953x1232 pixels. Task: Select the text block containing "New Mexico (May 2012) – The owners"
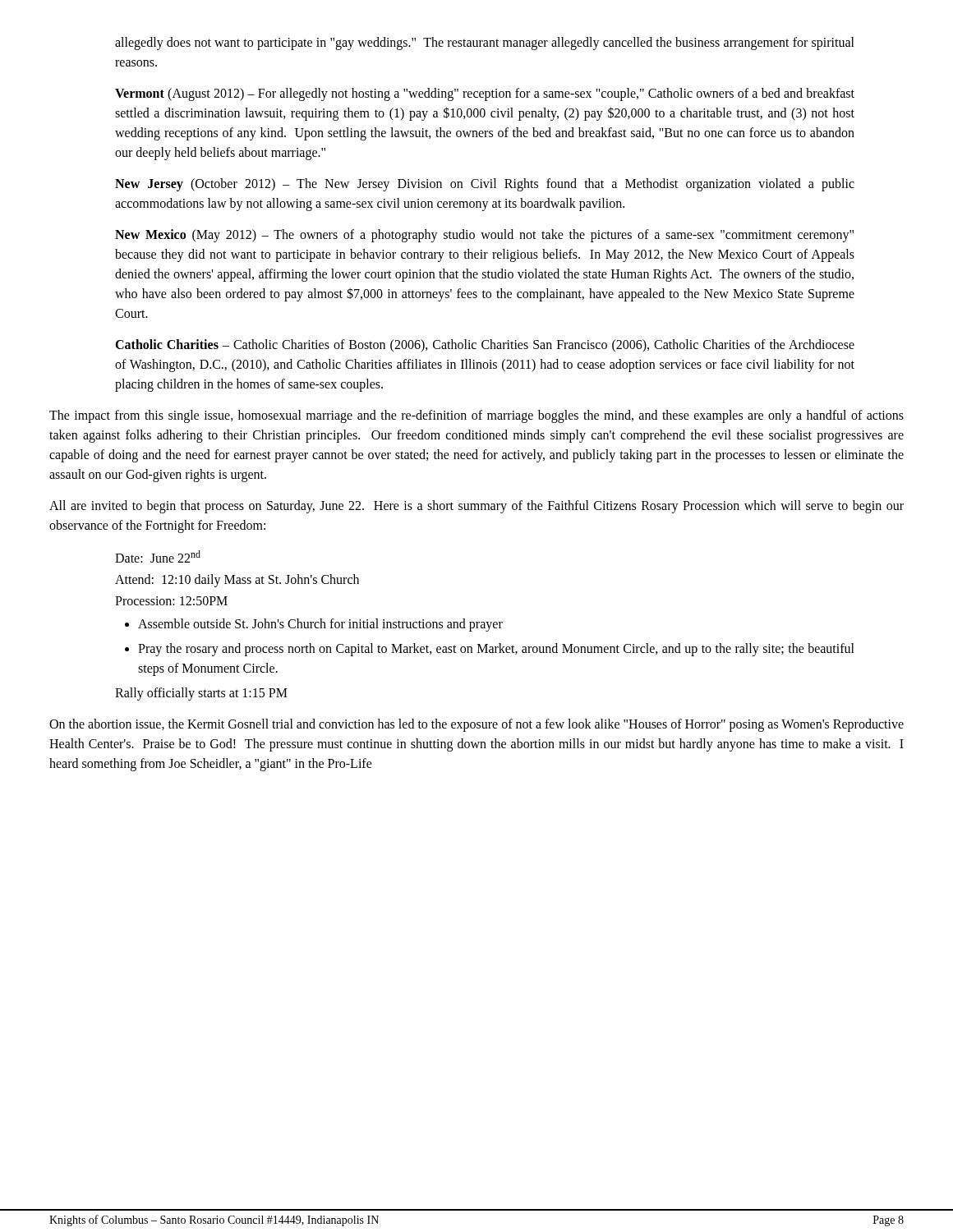point(485,274)
